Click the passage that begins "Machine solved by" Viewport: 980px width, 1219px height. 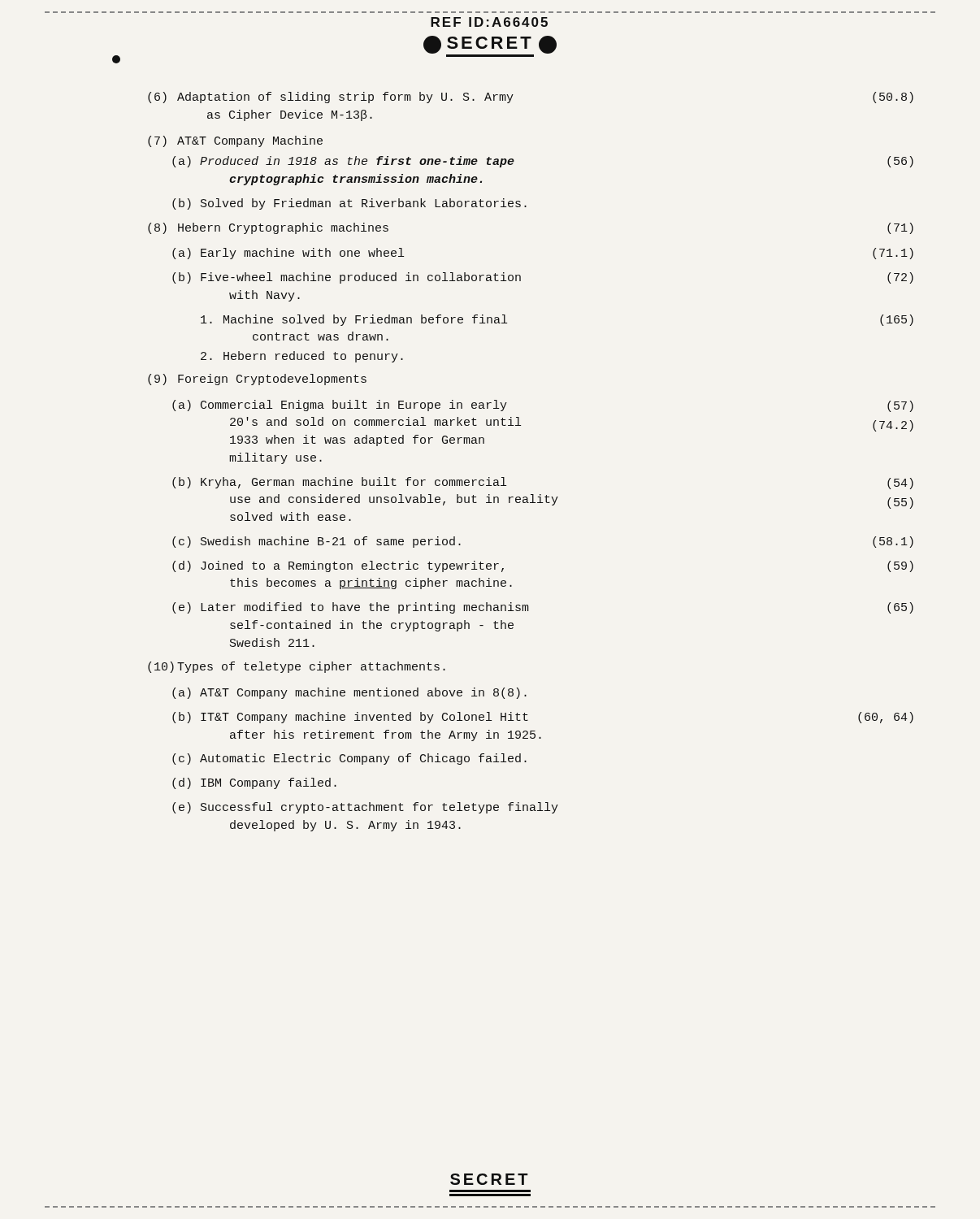click(x=358, y=320)
